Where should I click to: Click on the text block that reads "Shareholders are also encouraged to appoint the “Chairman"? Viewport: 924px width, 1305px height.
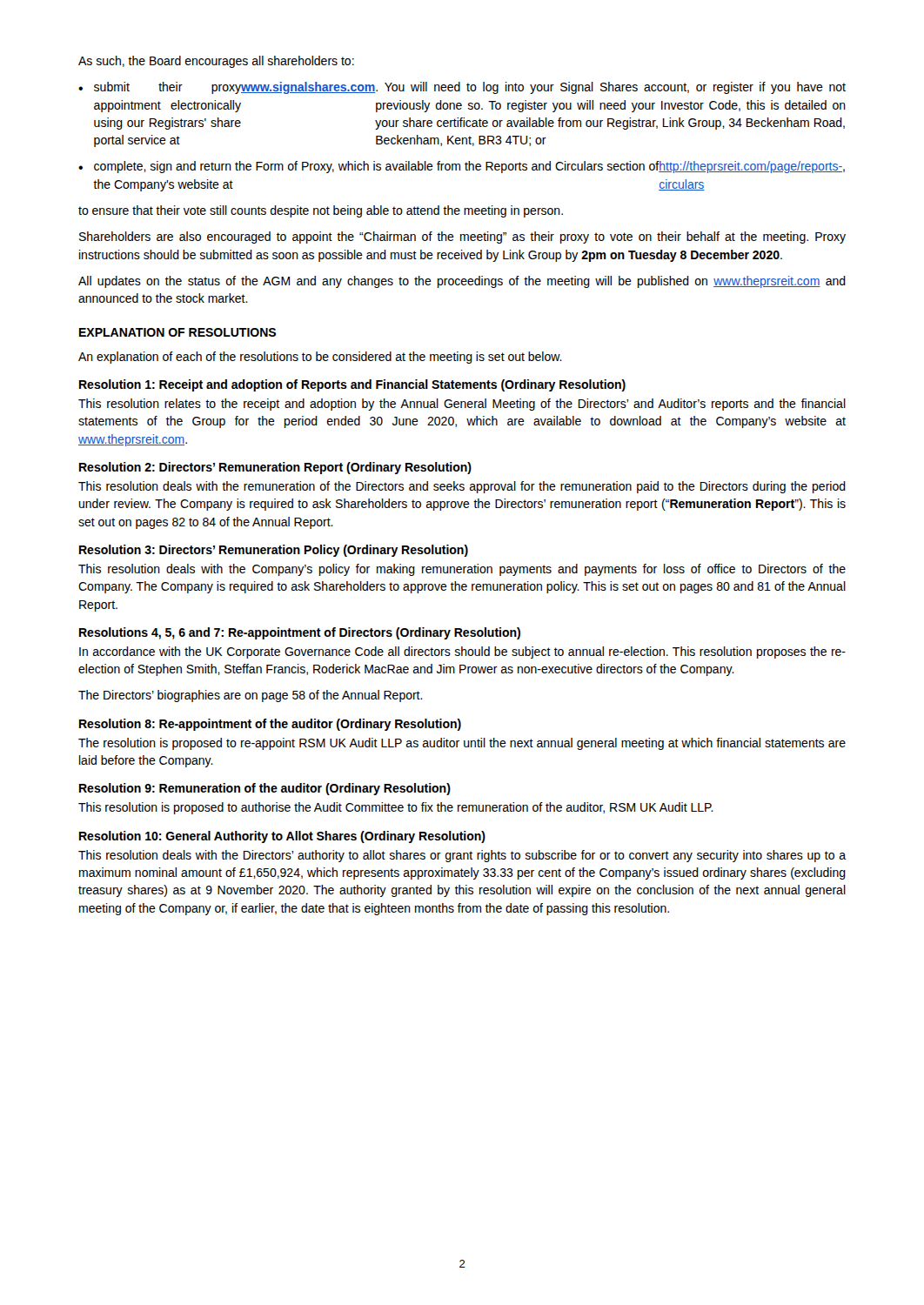pyautogui.click(x=462, y=246)
